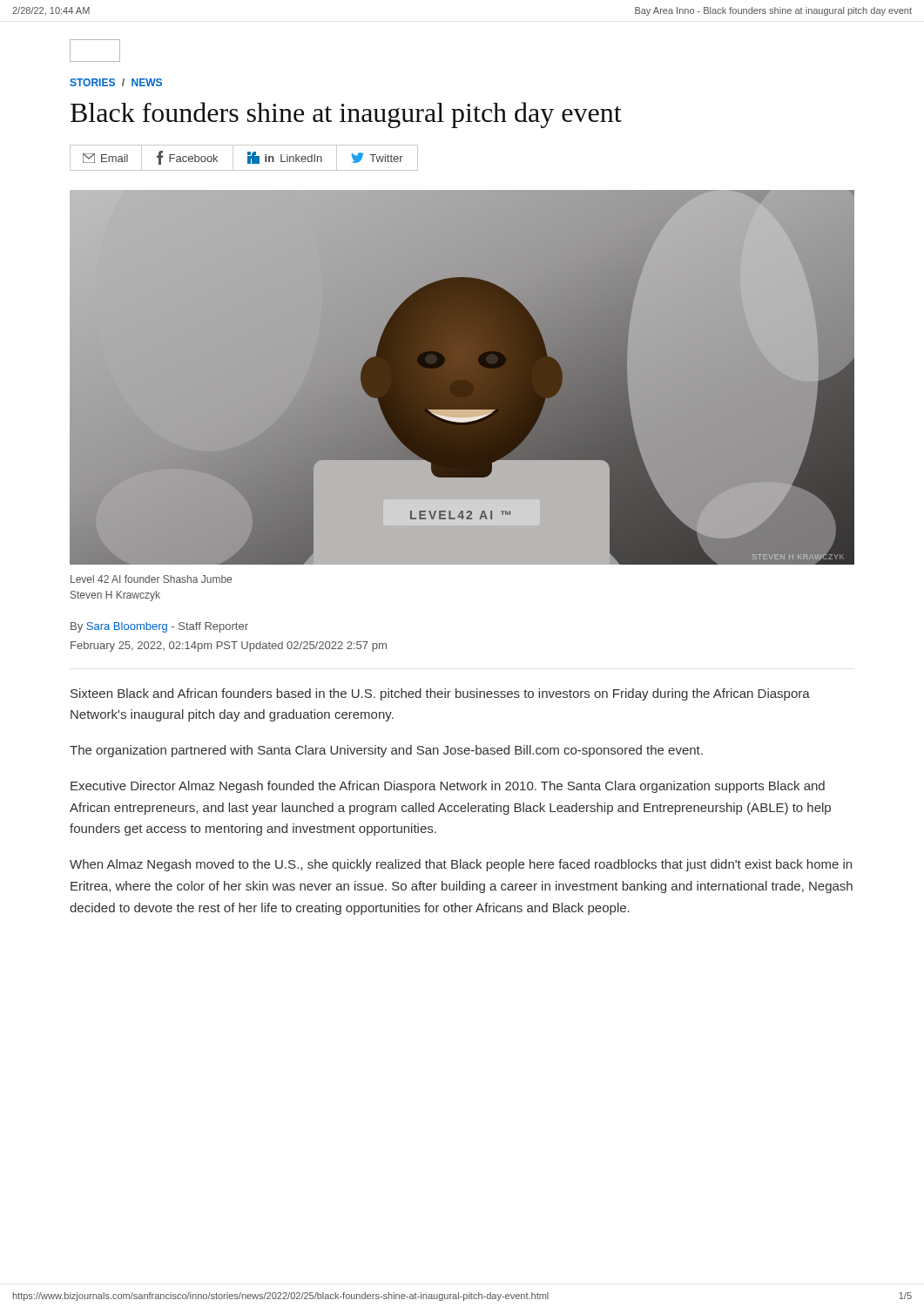The width and height of the screenshot is (924, 1307).
Task: Click on the passage starting "Level 42 AI founder Shasha"
Action: [x=151, y=588]
